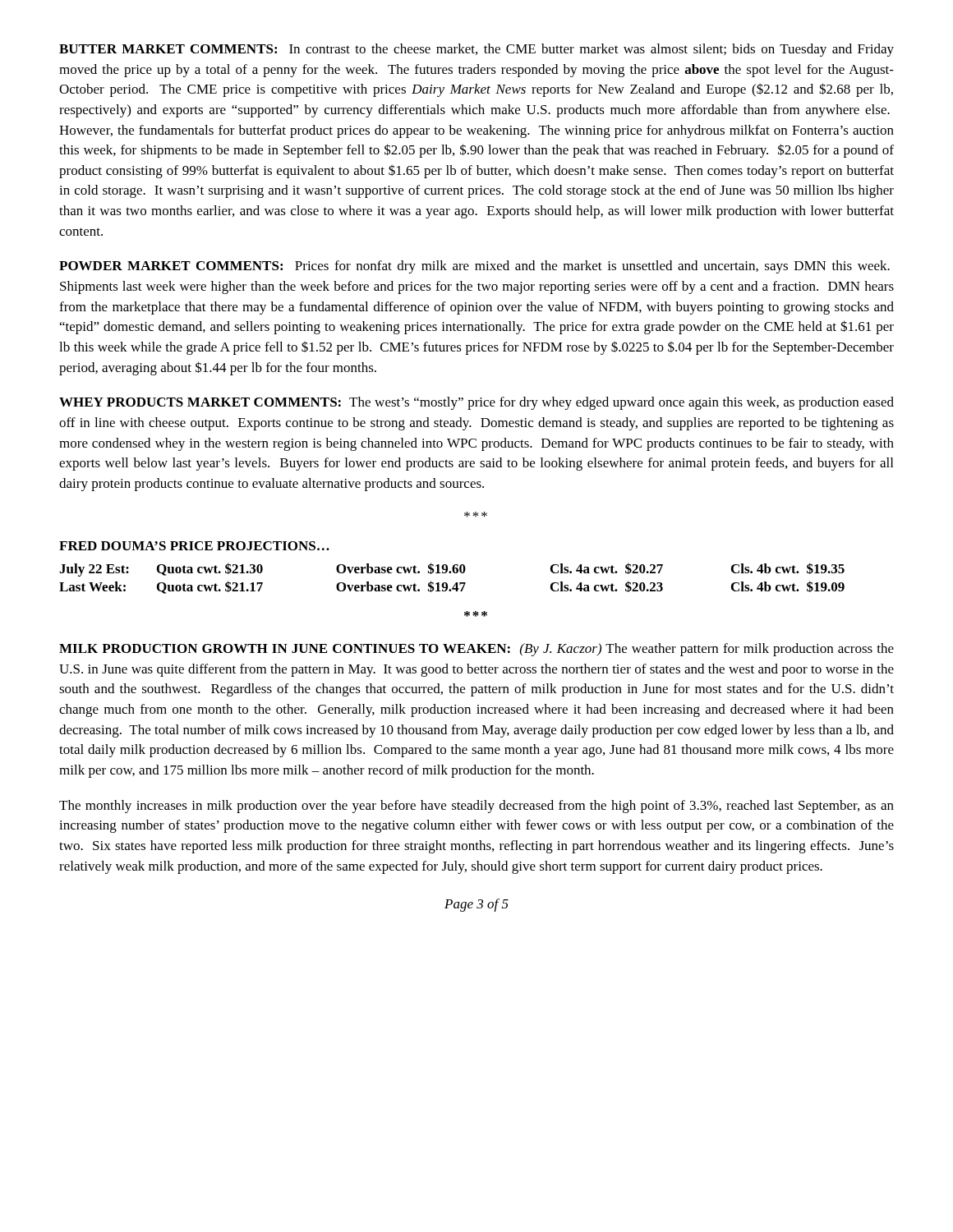Locate the text block starting "MILK PRODUCTION GROWTH IN"

click(476, 710)
